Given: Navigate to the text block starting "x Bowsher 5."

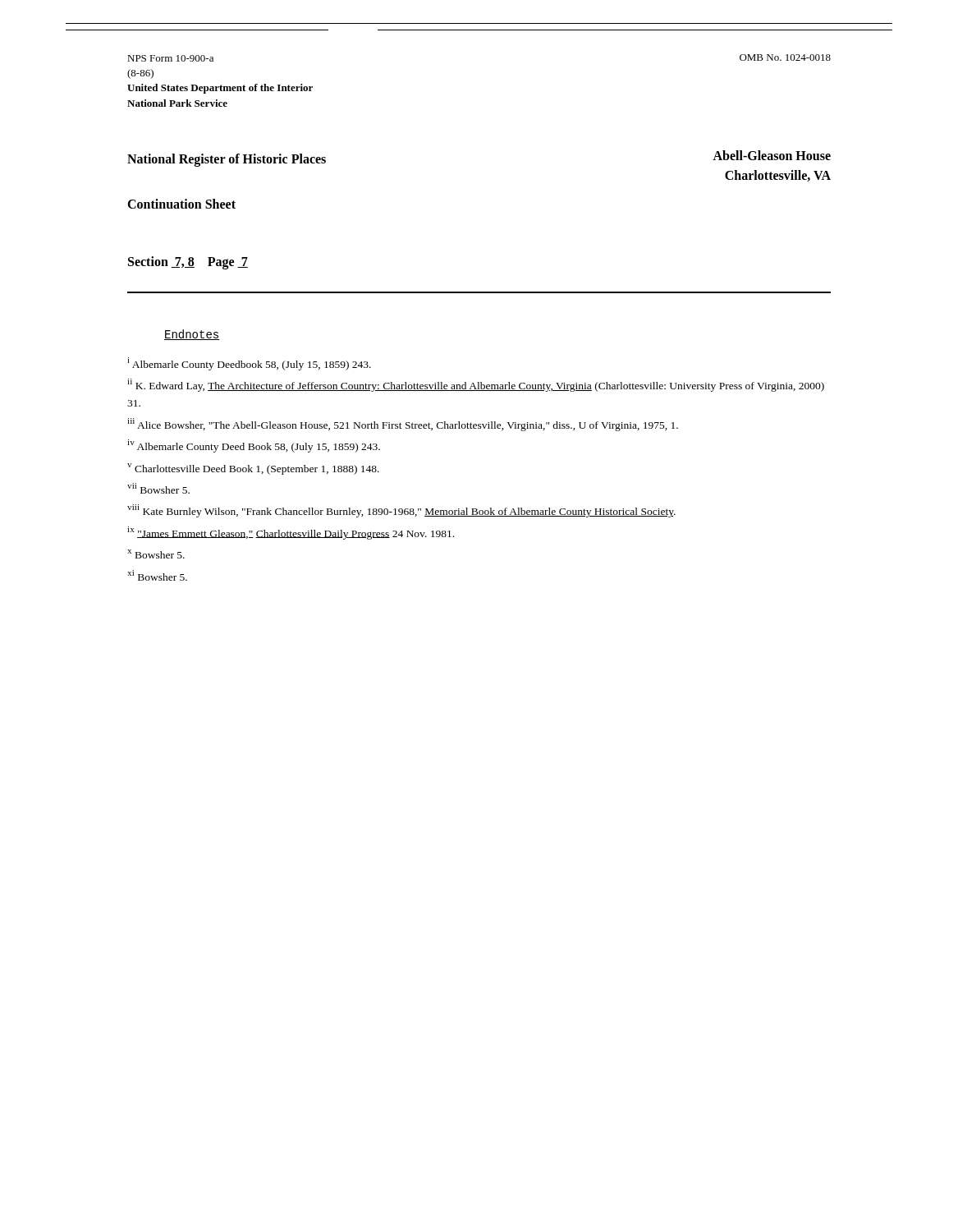Looking at the screenshot, I should (x=156, y=553).
